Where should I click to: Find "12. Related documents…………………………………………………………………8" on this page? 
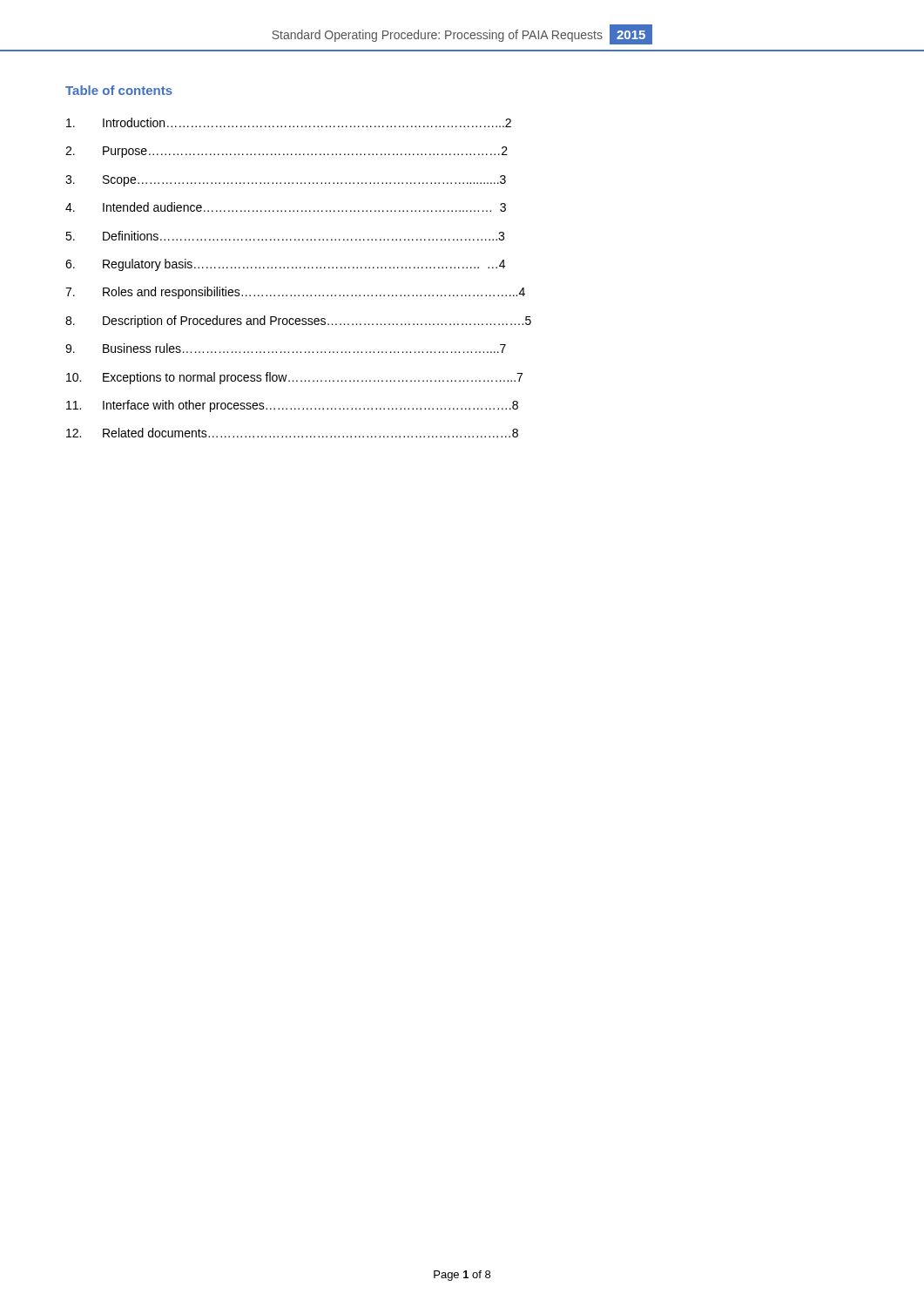click(x=292, y=433)
